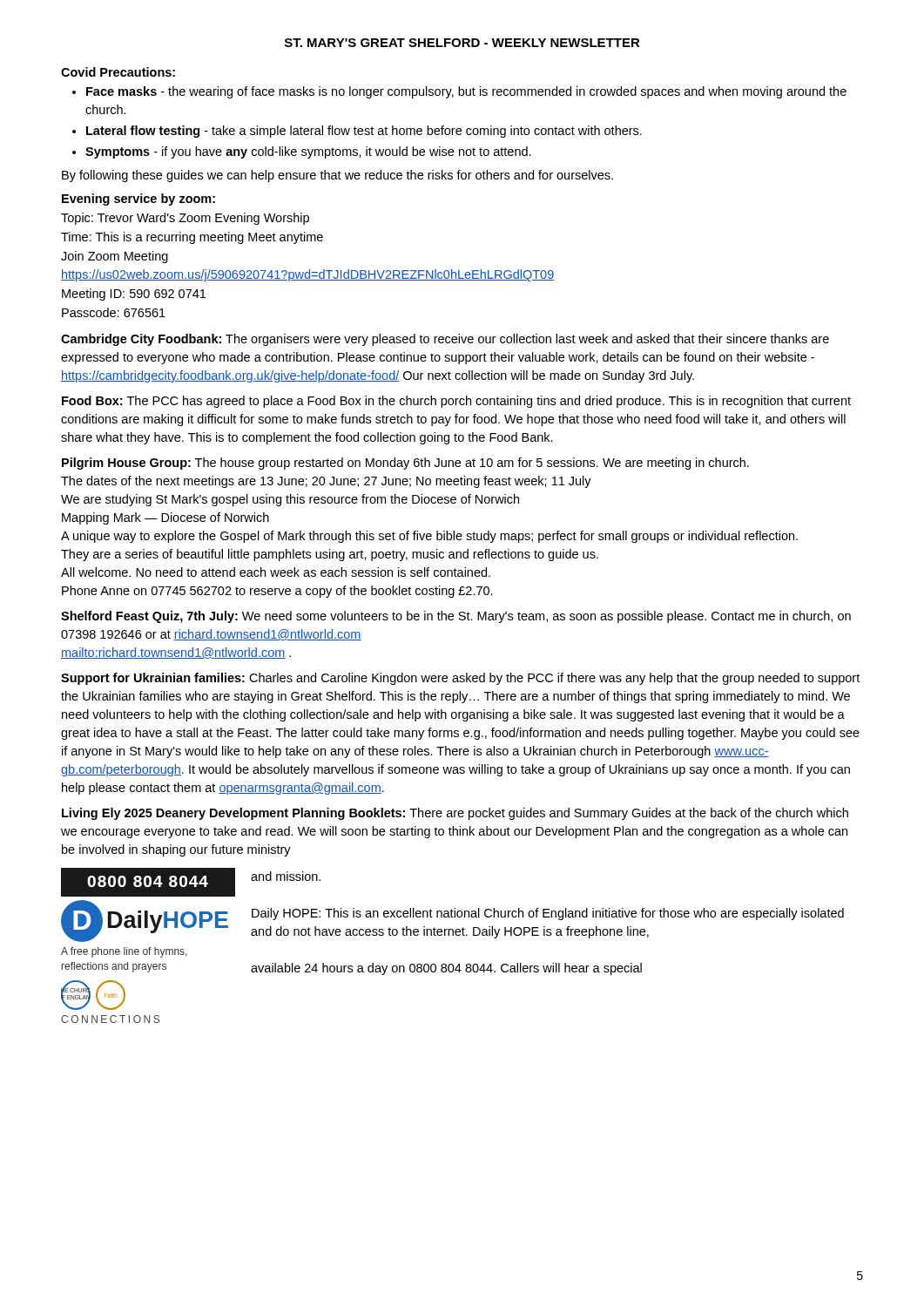Click the passage that begins "Living Ely 2025 Deanery"

(455, 831)
